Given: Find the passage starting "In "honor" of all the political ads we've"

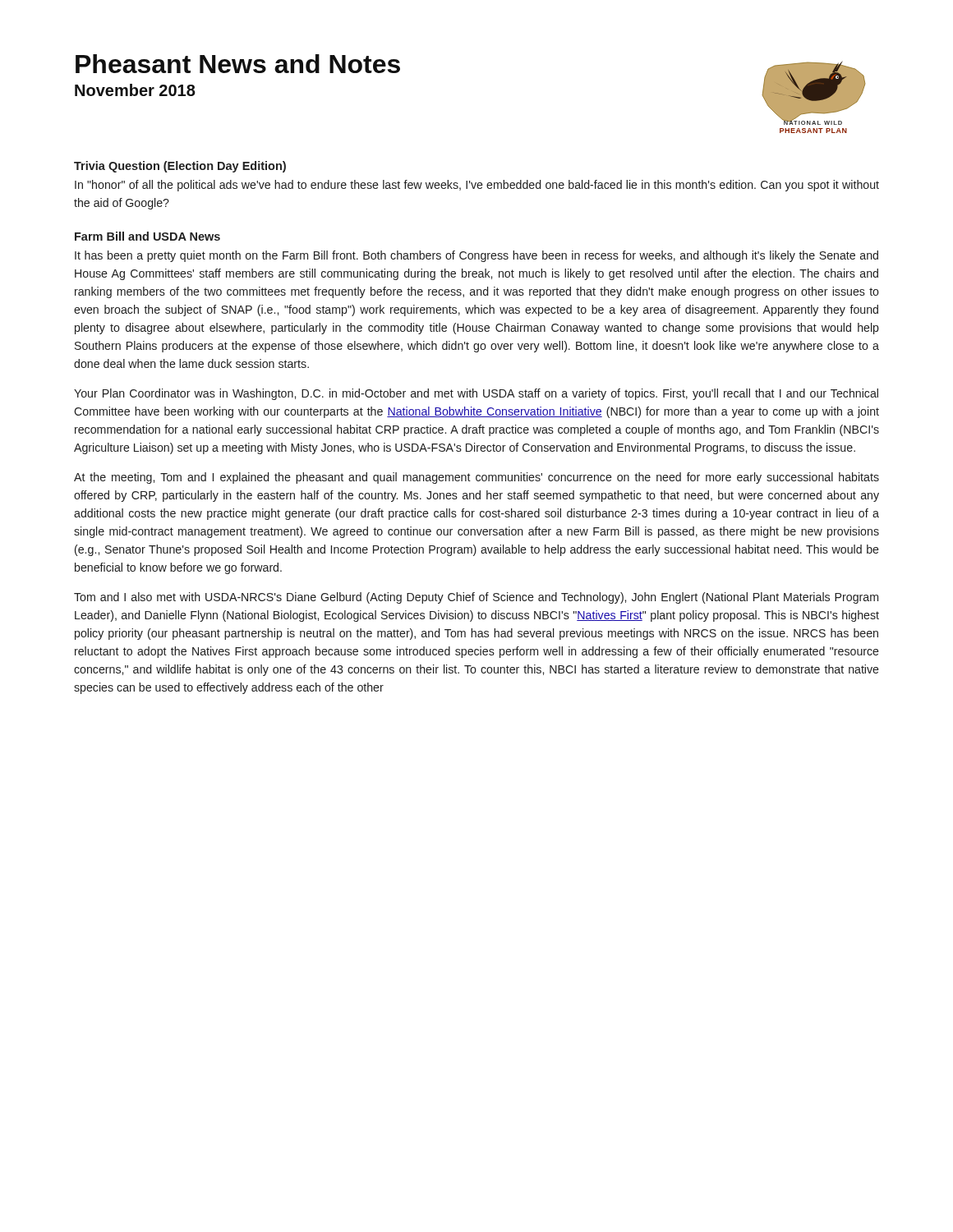Looking at the screenshot, I should coord(476,194).
